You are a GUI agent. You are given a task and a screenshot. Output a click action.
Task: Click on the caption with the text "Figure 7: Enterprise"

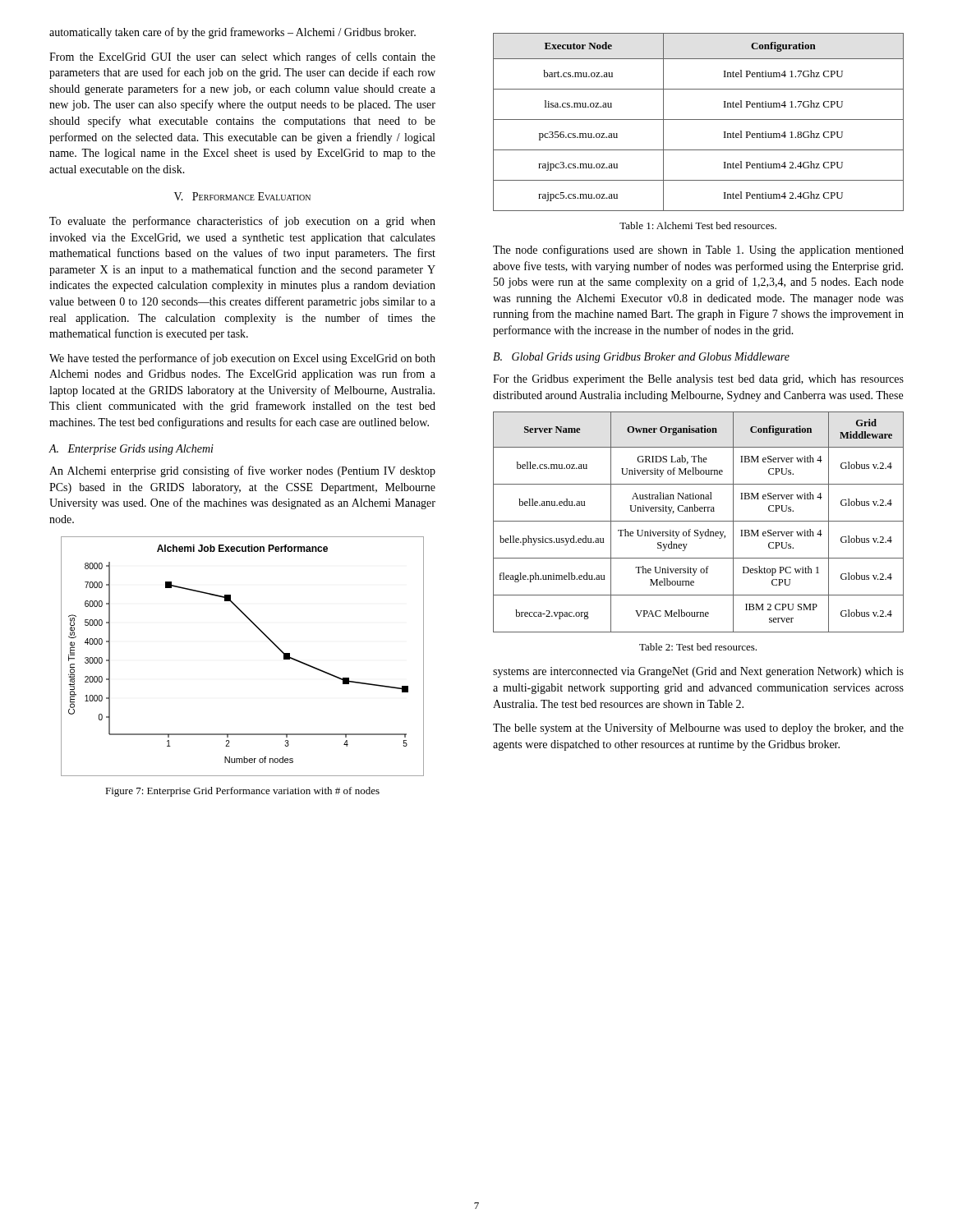[242, 790]
